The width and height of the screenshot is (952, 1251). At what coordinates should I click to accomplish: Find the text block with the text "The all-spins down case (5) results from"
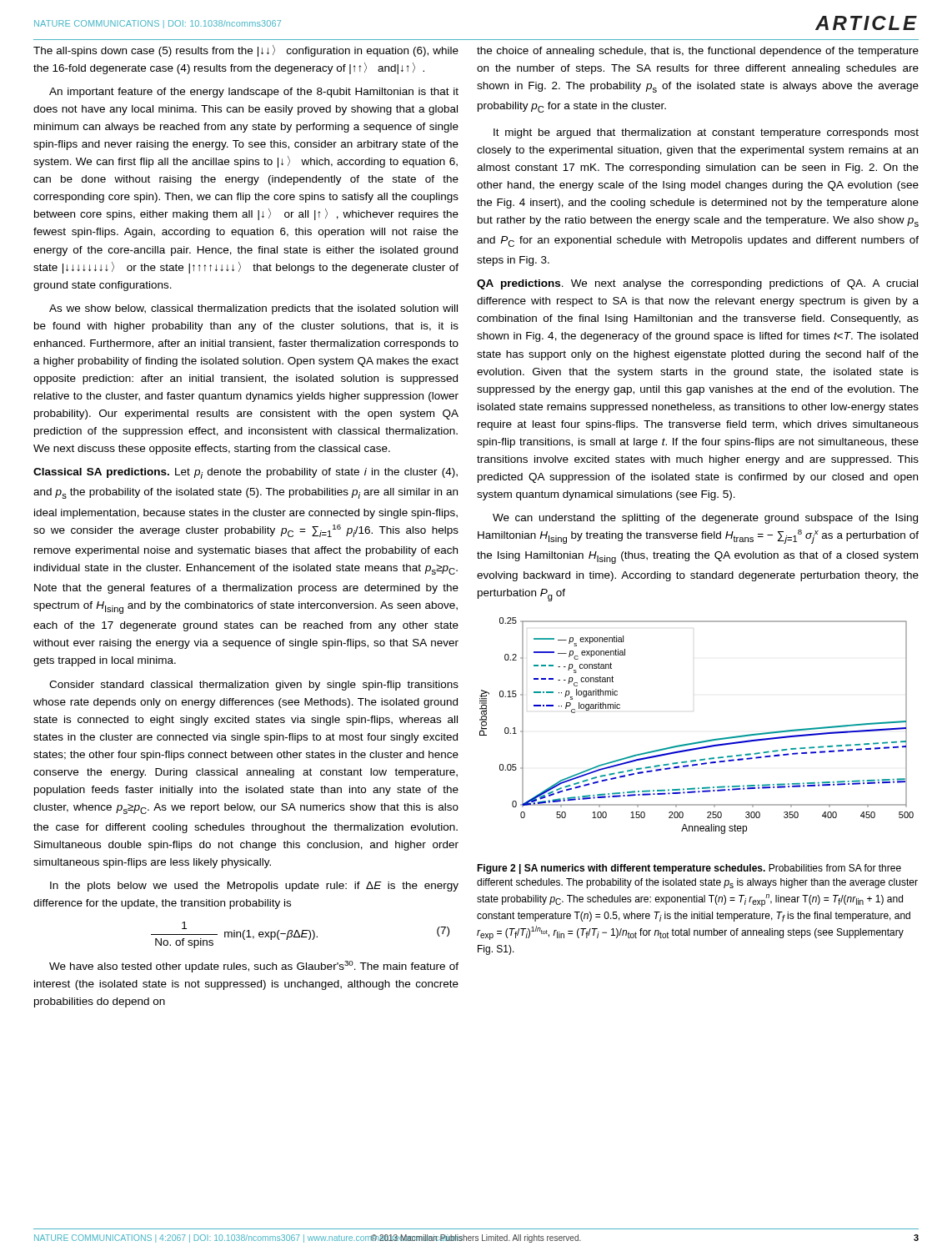click(x=246, y=59)
